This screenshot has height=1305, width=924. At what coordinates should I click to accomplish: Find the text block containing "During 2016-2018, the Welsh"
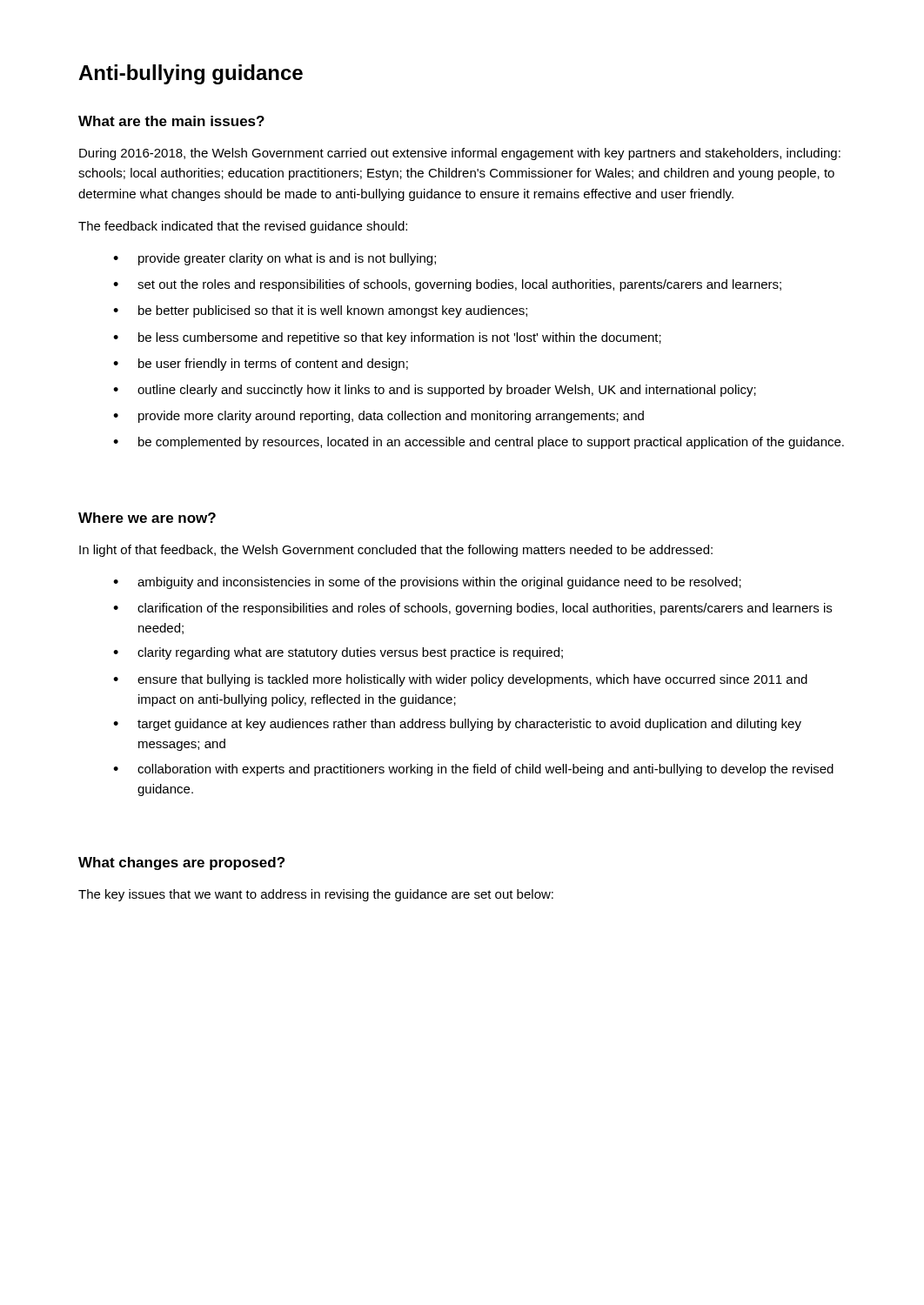coord(460,173)
